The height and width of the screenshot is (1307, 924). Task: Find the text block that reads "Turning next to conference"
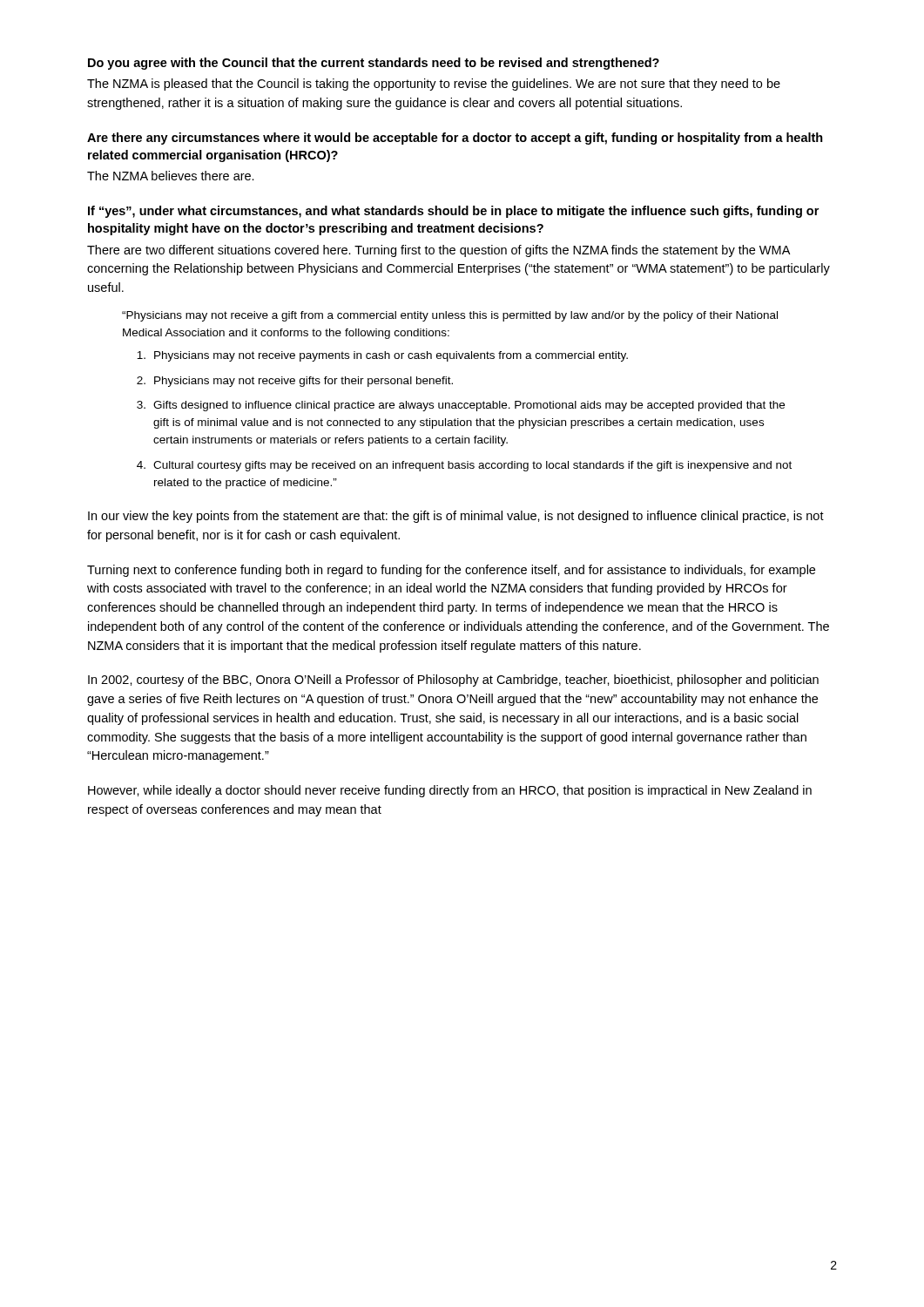458,608
